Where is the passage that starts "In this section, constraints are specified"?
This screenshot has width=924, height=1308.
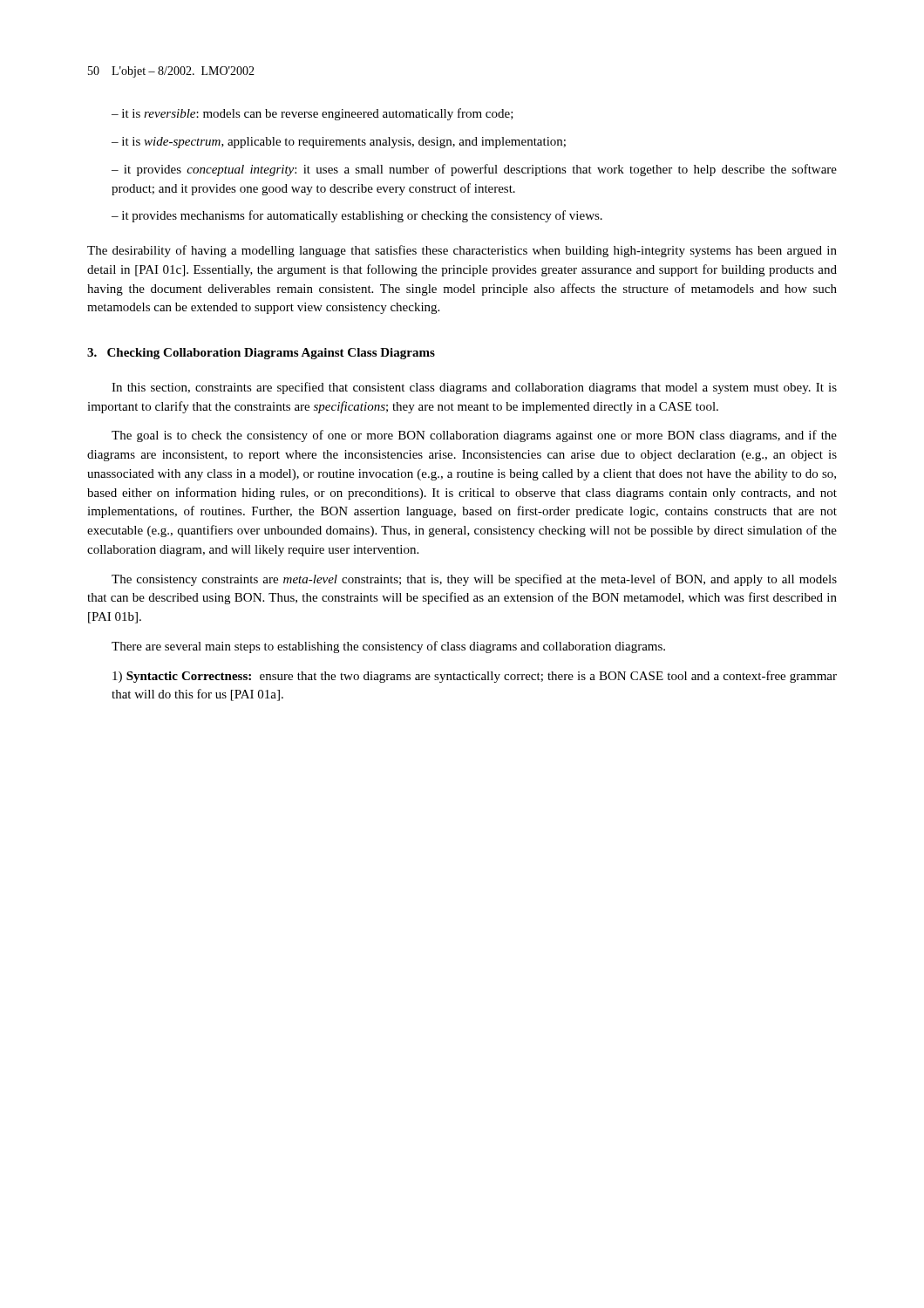pyautogui.click(x=462, y=396)
